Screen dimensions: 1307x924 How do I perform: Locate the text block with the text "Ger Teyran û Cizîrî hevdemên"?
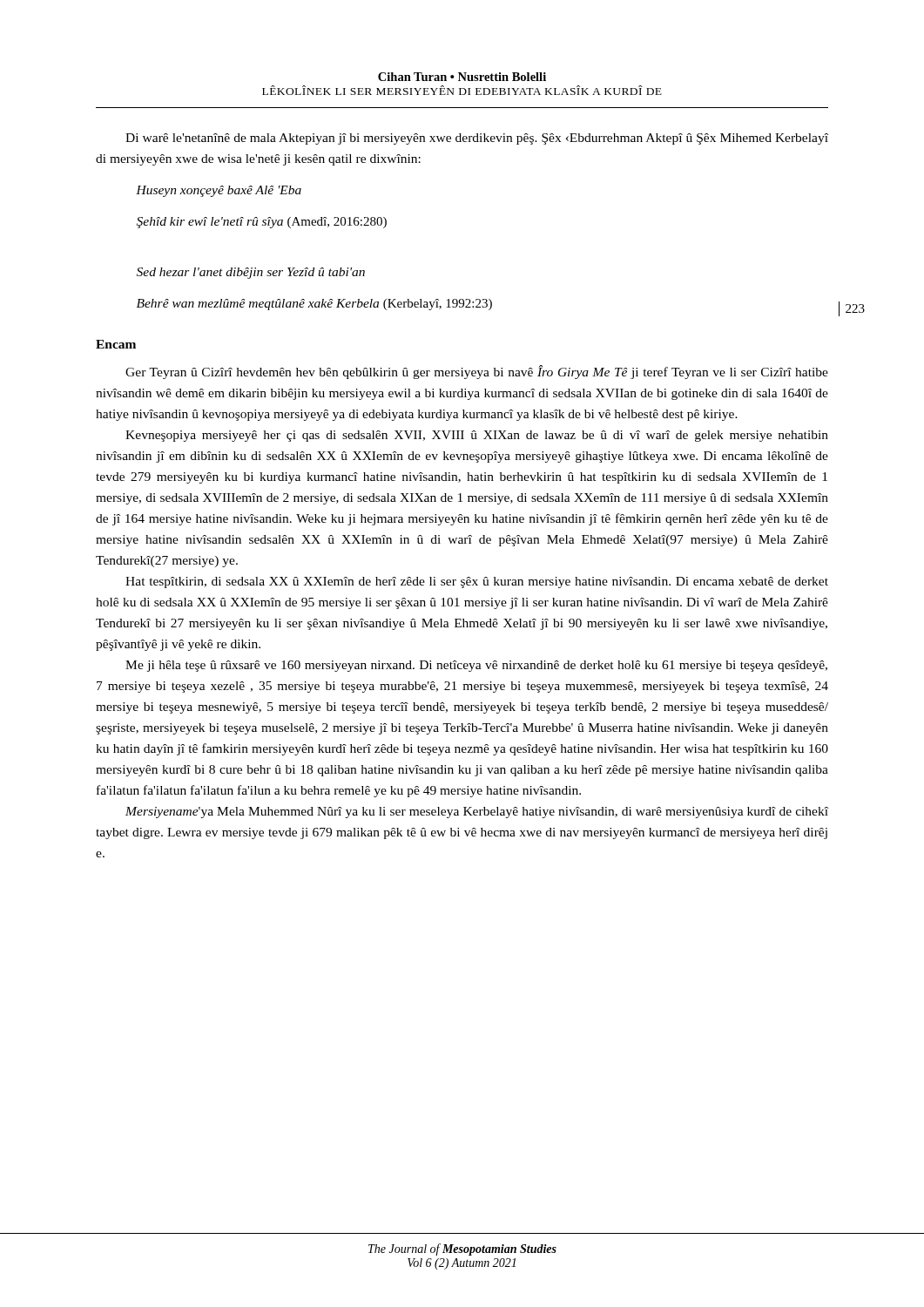click(462, 392)
